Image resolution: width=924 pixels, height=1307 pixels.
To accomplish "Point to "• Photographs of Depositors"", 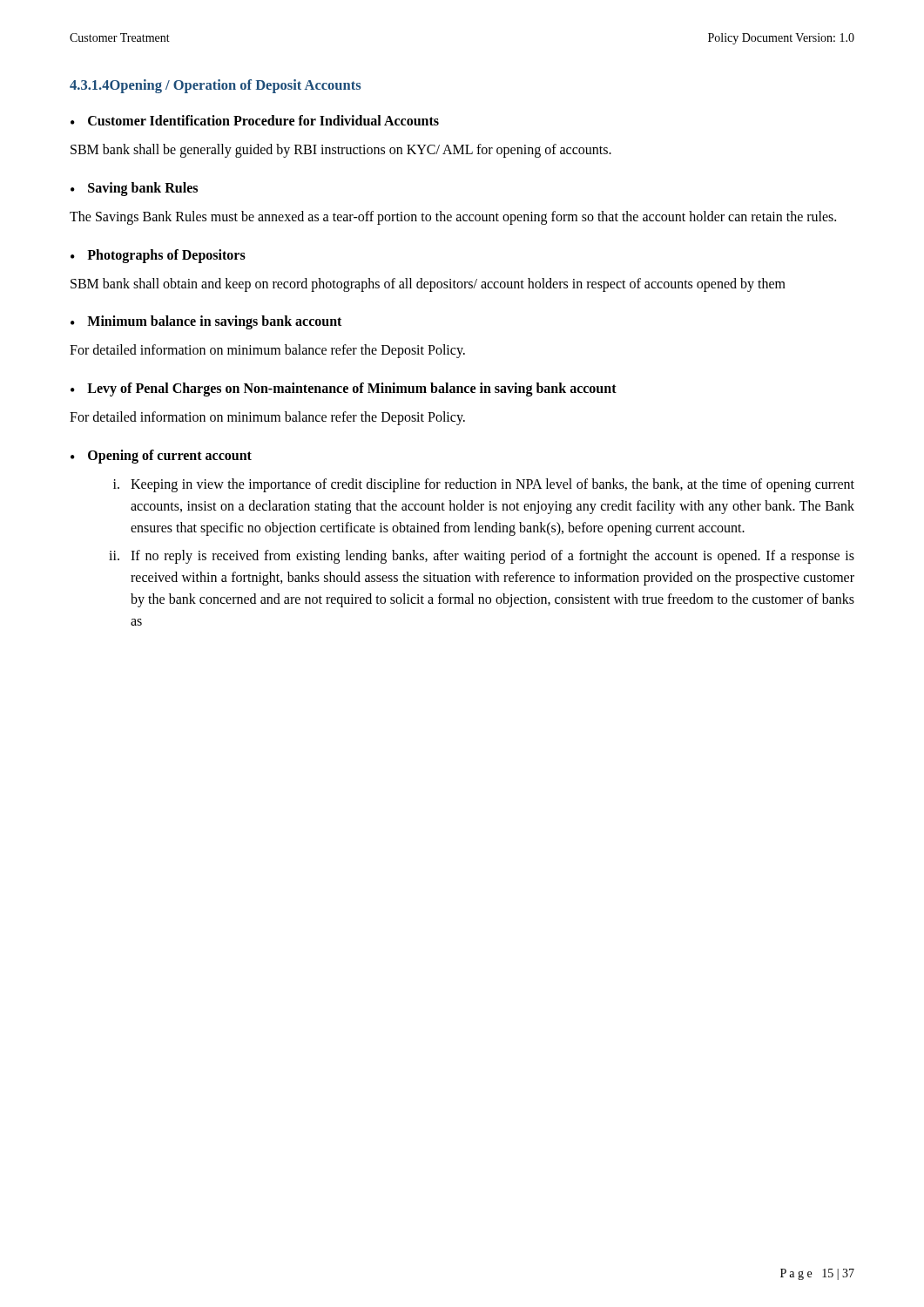I will (157, 257).
